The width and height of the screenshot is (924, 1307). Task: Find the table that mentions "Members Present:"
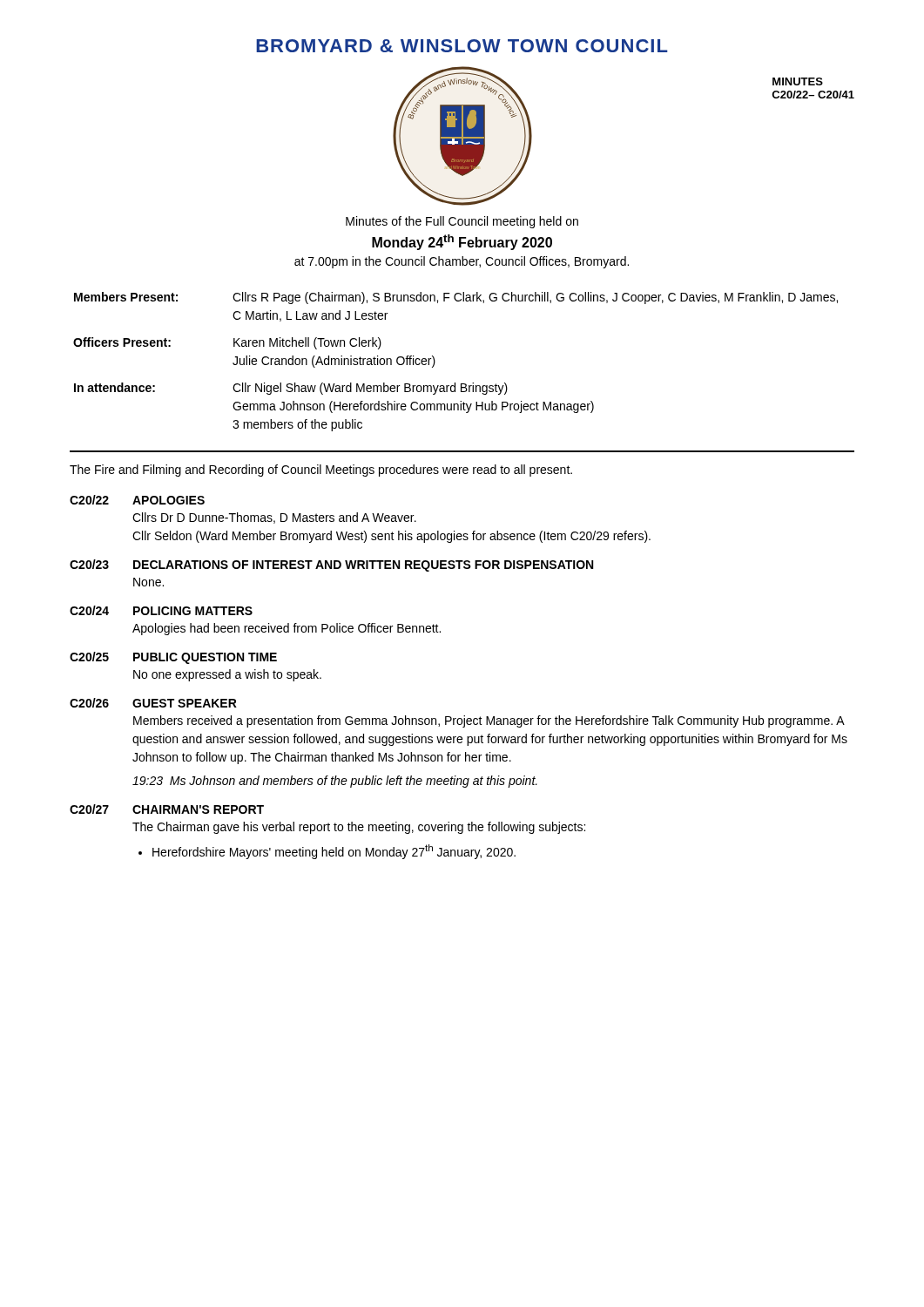pyautogui.click(x=462, y=362)
